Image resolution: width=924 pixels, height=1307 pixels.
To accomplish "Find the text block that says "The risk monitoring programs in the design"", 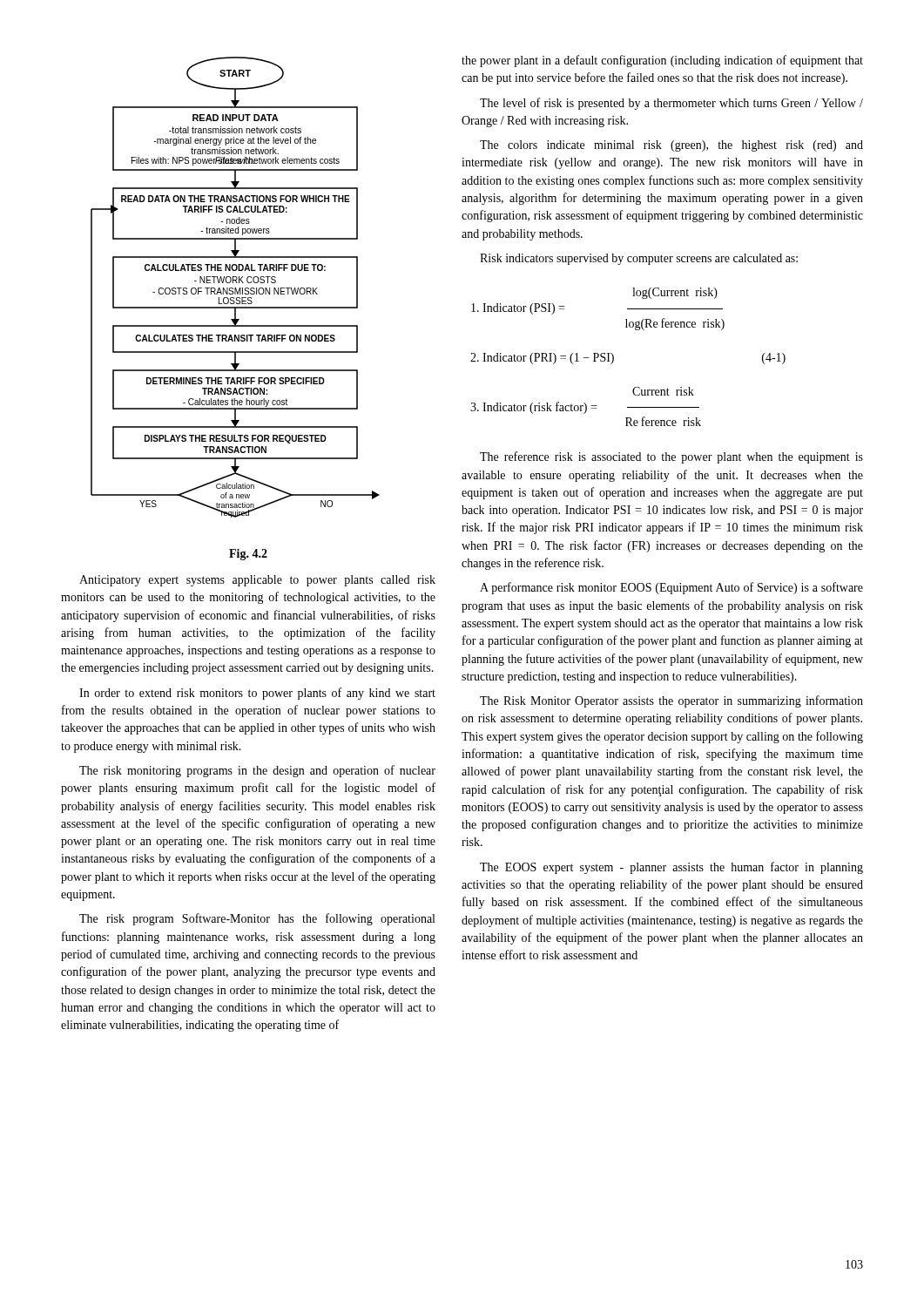I will tap(248, 833).
